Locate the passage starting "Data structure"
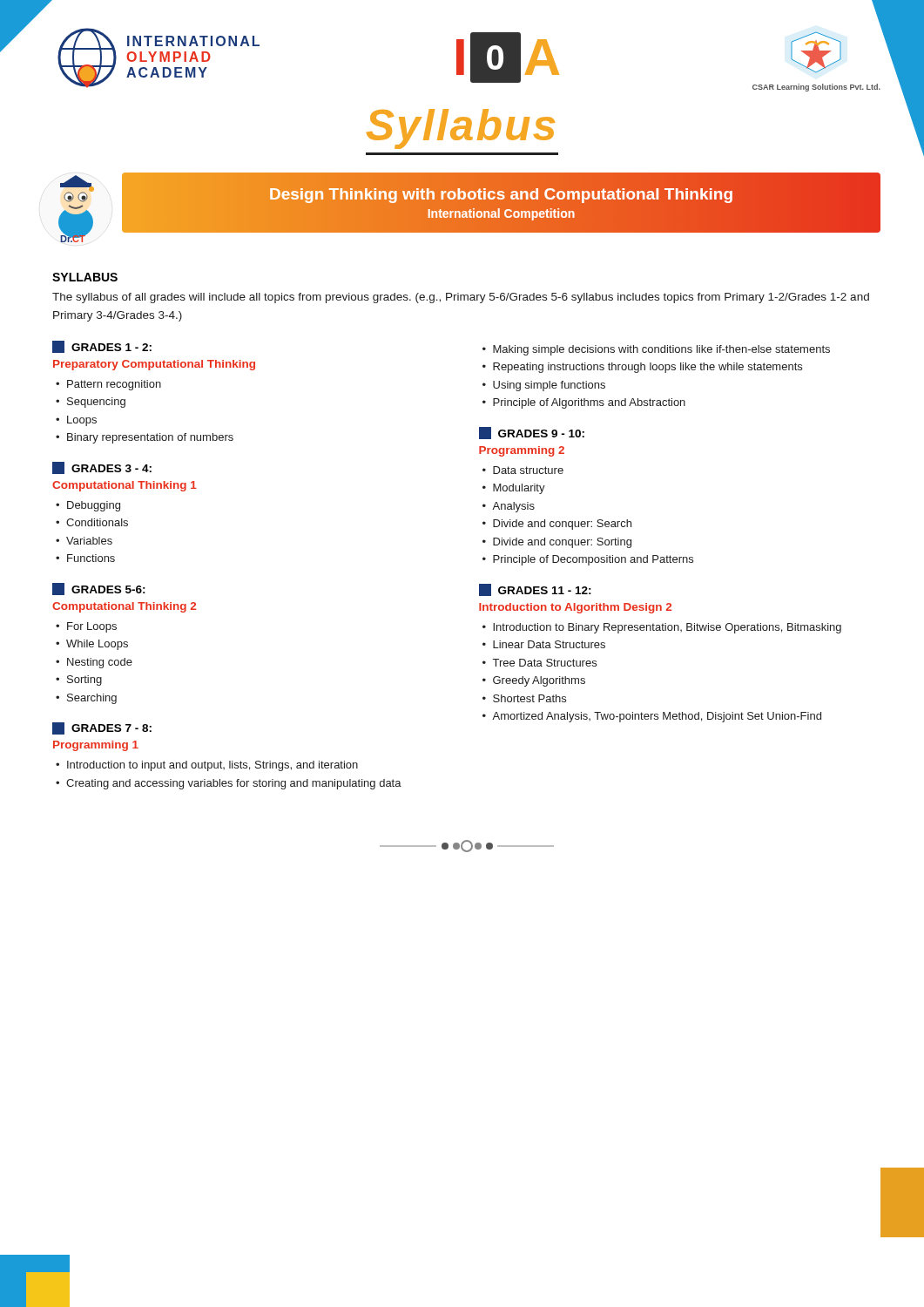924x1307 pixels. (528, 470)
